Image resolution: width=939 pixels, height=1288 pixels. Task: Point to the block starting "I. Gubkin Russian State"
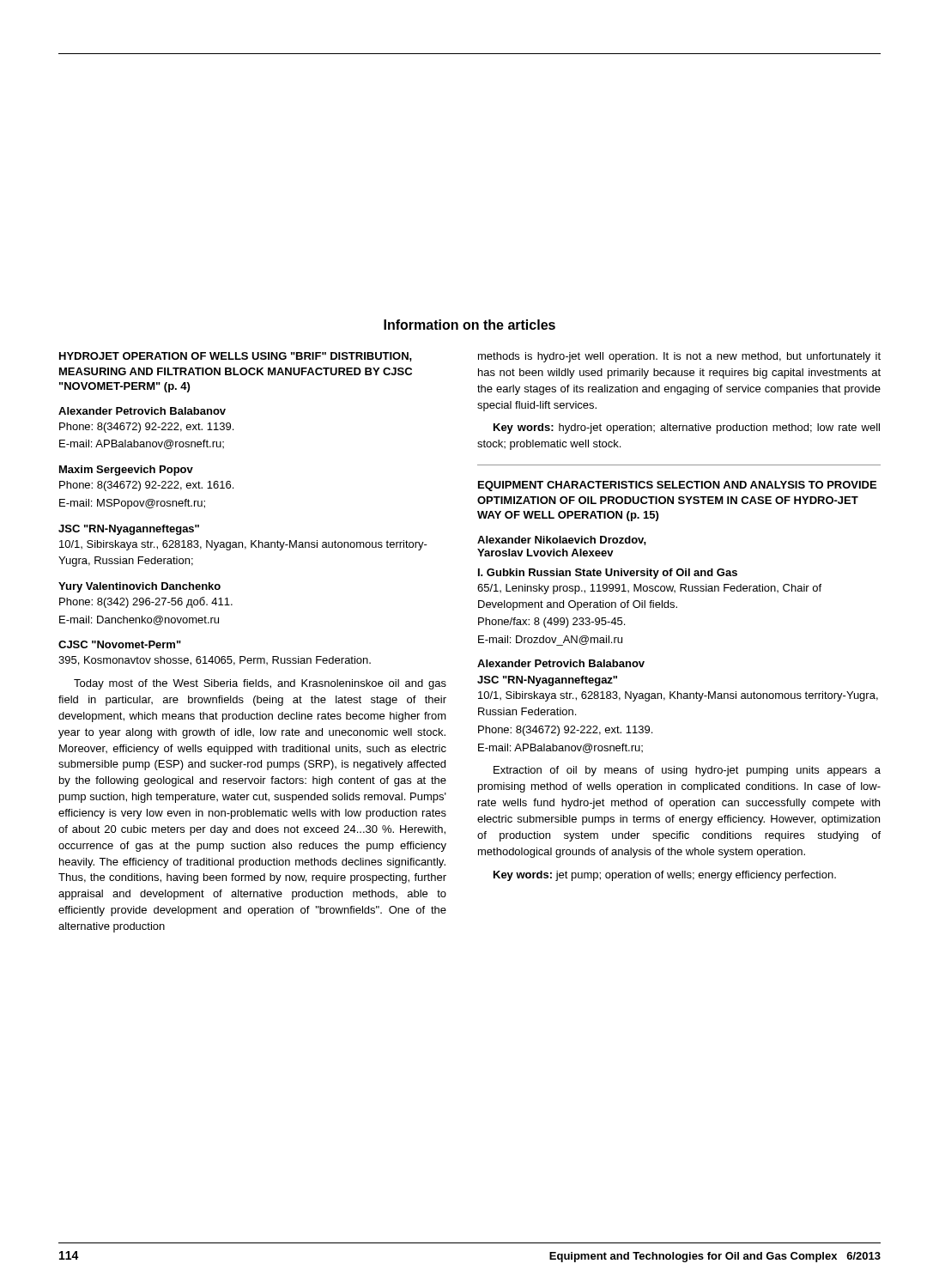click(607, 572)
